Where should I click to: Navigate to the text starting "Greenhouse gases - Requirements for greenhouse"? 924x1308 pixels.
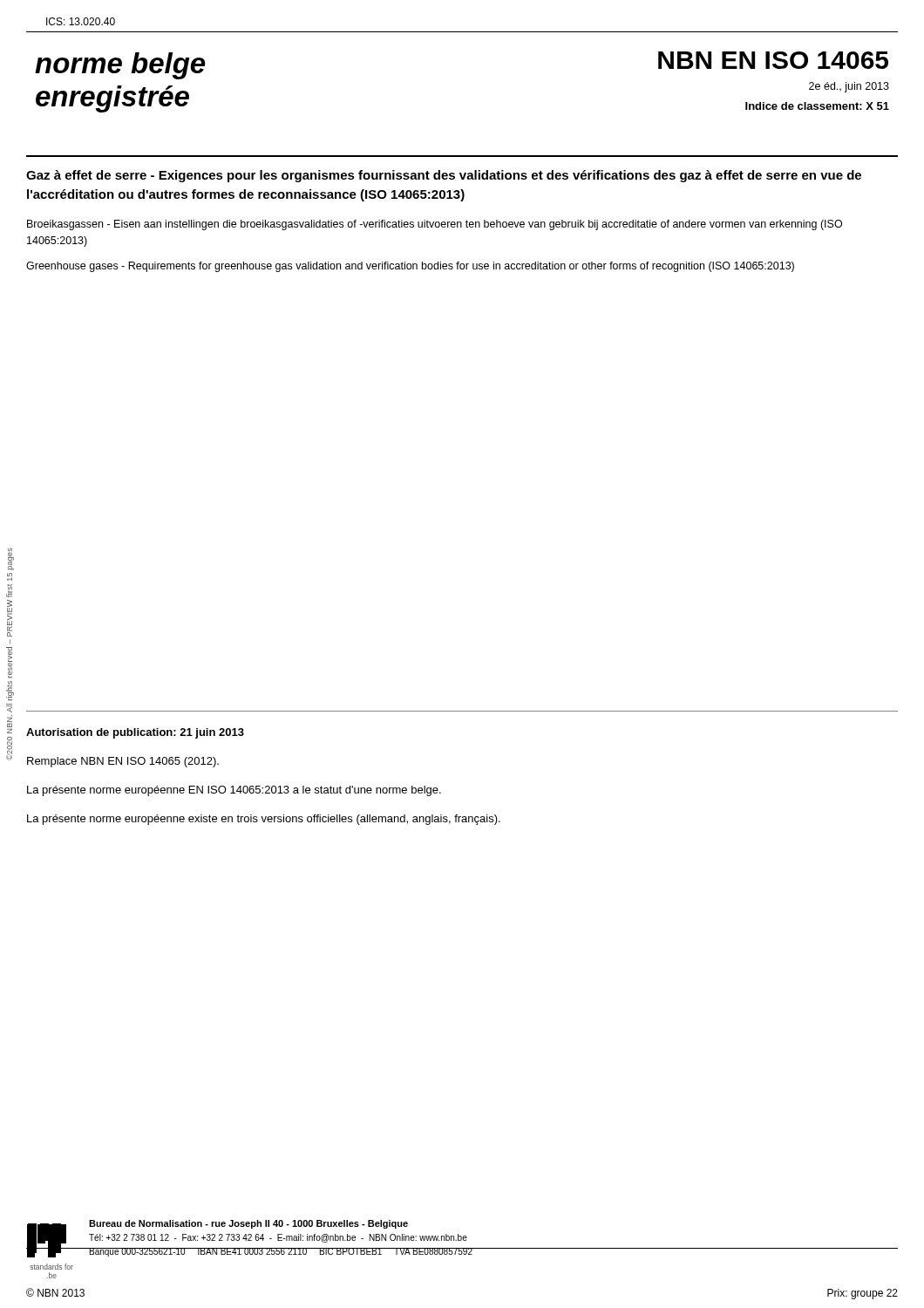410,266
